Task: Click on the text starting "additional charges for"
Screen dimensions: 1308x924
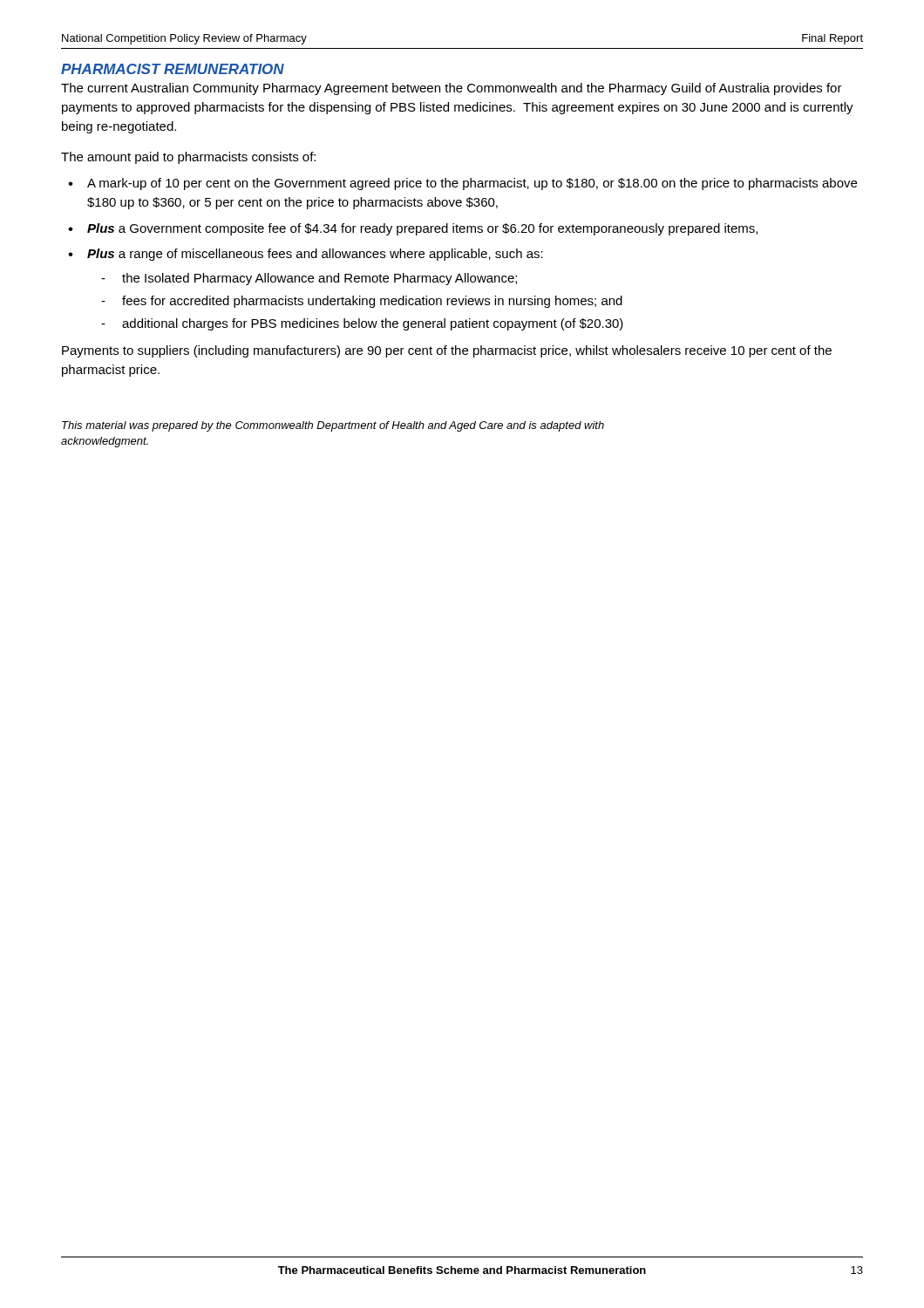Action: (373, 323)
